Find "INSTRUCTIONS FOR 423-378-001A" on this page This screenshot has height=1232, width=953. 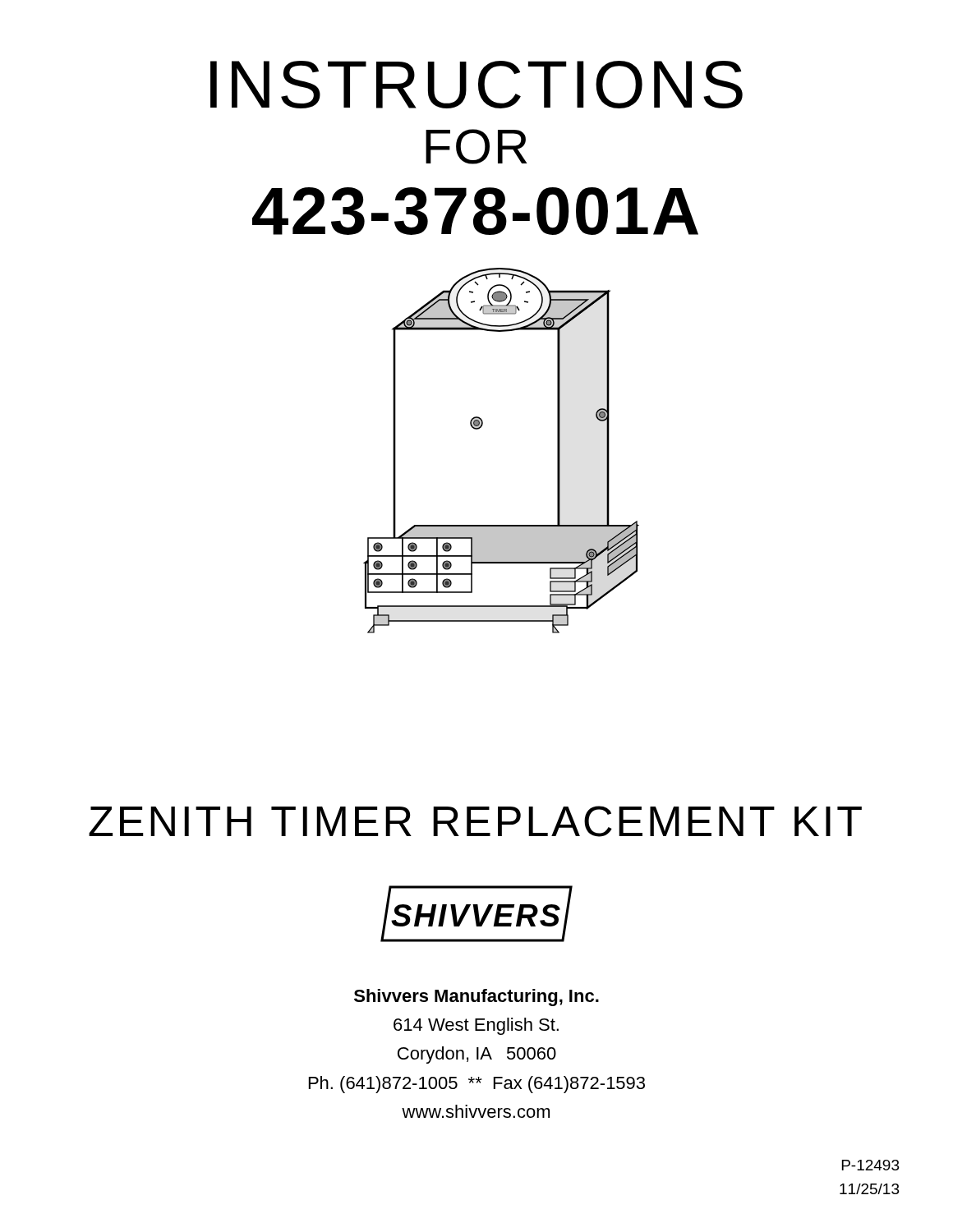coord(476,149)
